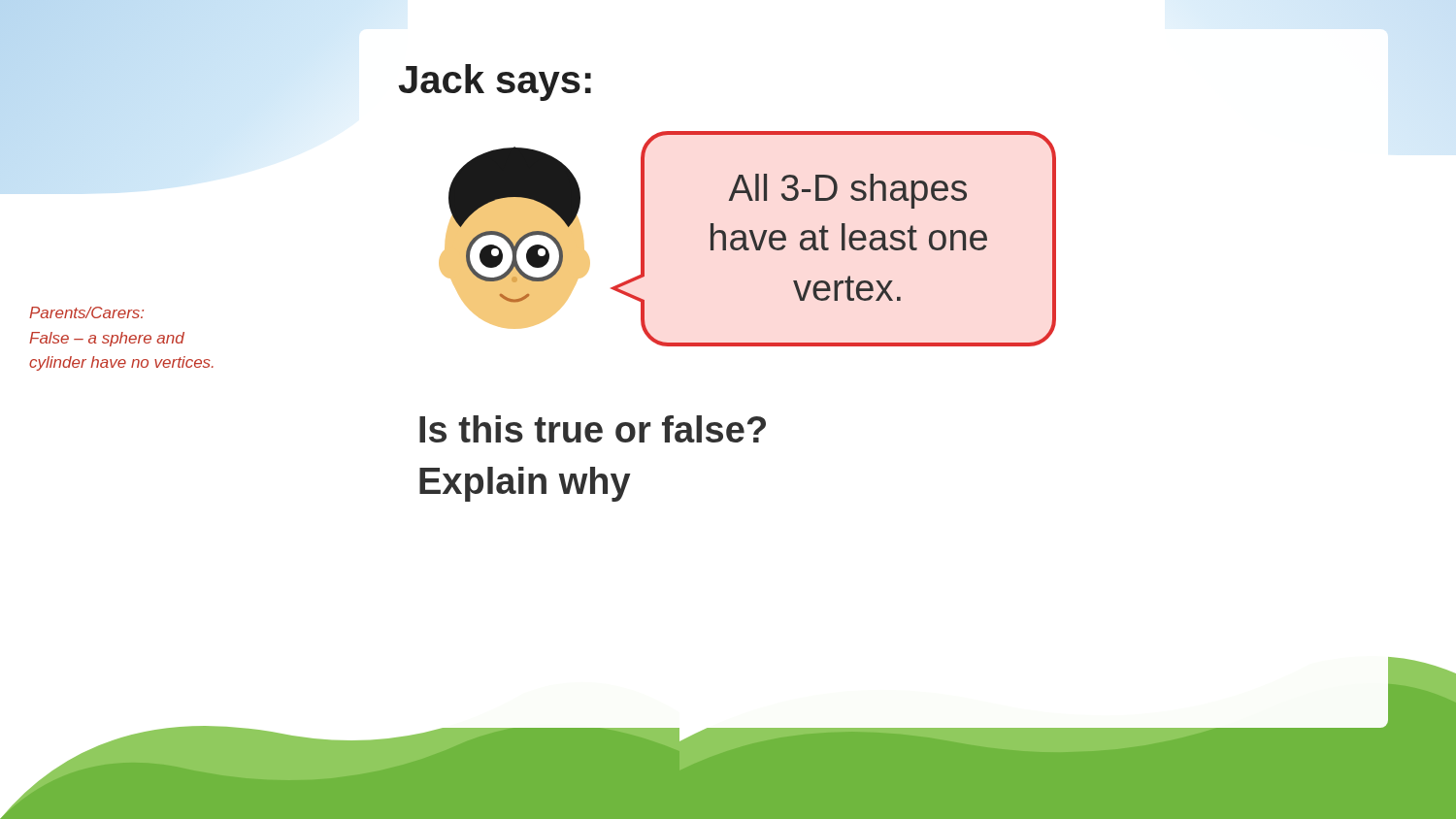Find the block on this page that starts "Is this true or false? Explain"
The height and width of the screenshot is (819, 1456).
pyautogui.click(x=593, y=429)
